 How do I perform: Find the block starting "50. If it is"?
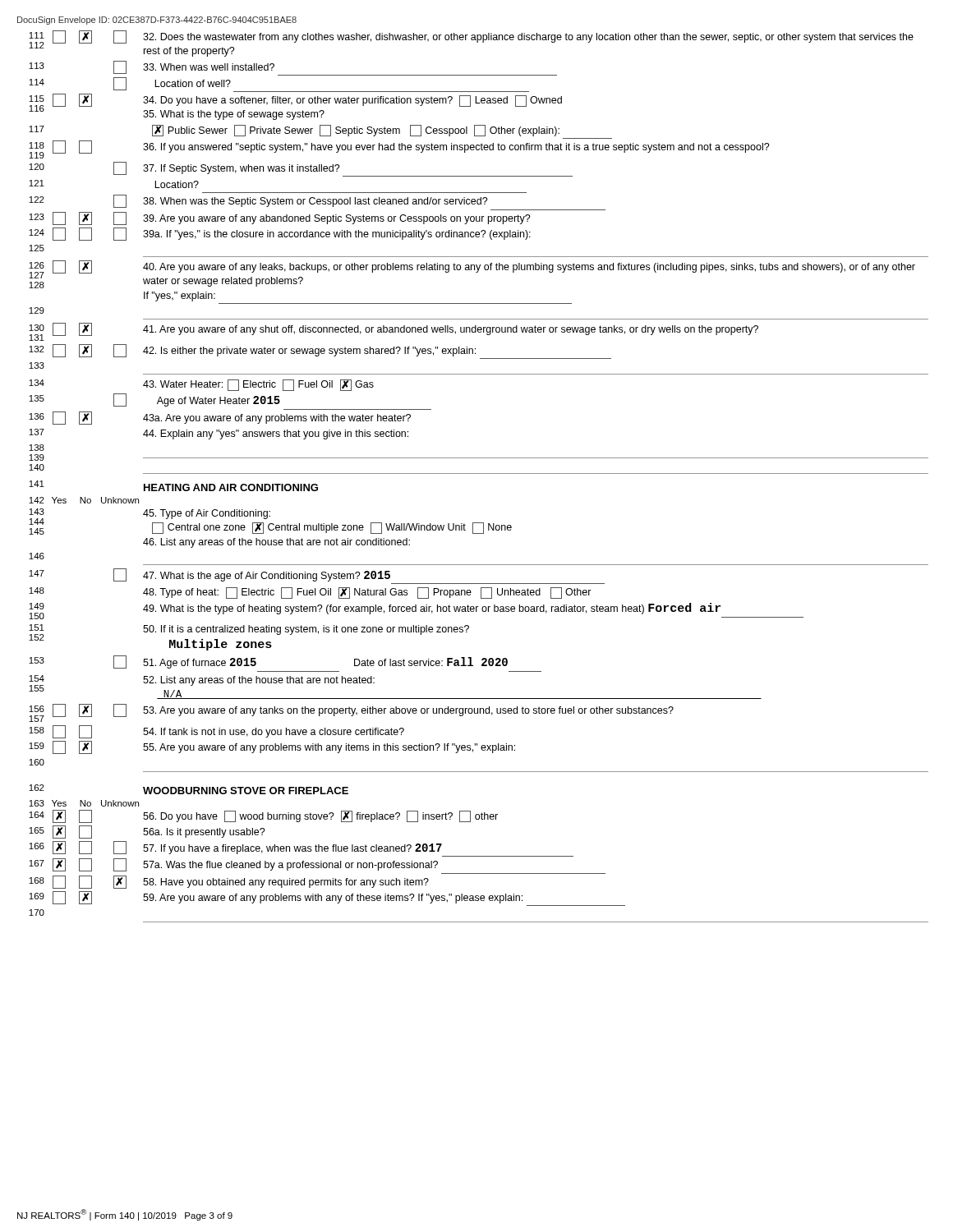306,638
